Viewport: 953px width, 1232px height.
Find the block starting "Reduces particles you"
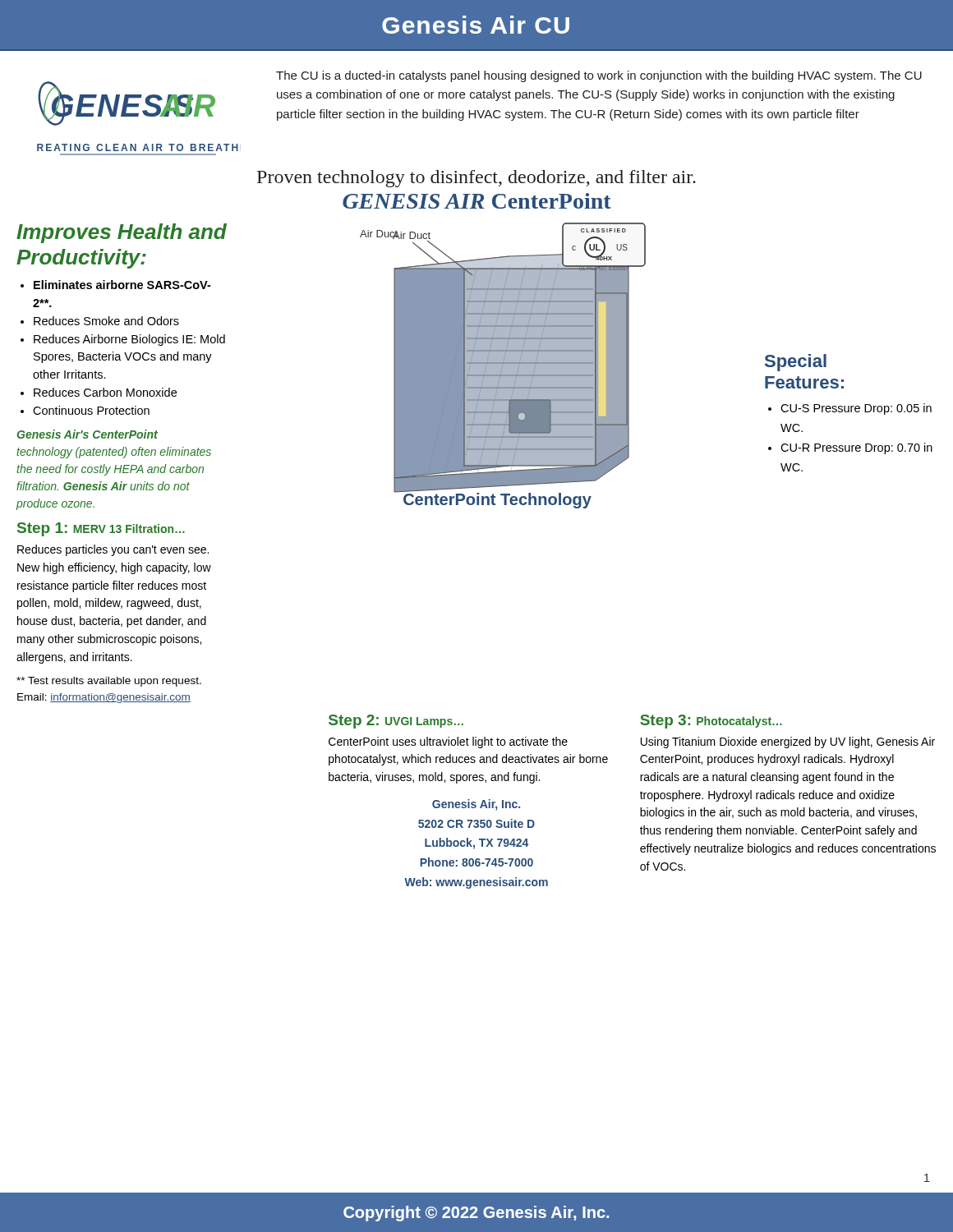(114, 603)
